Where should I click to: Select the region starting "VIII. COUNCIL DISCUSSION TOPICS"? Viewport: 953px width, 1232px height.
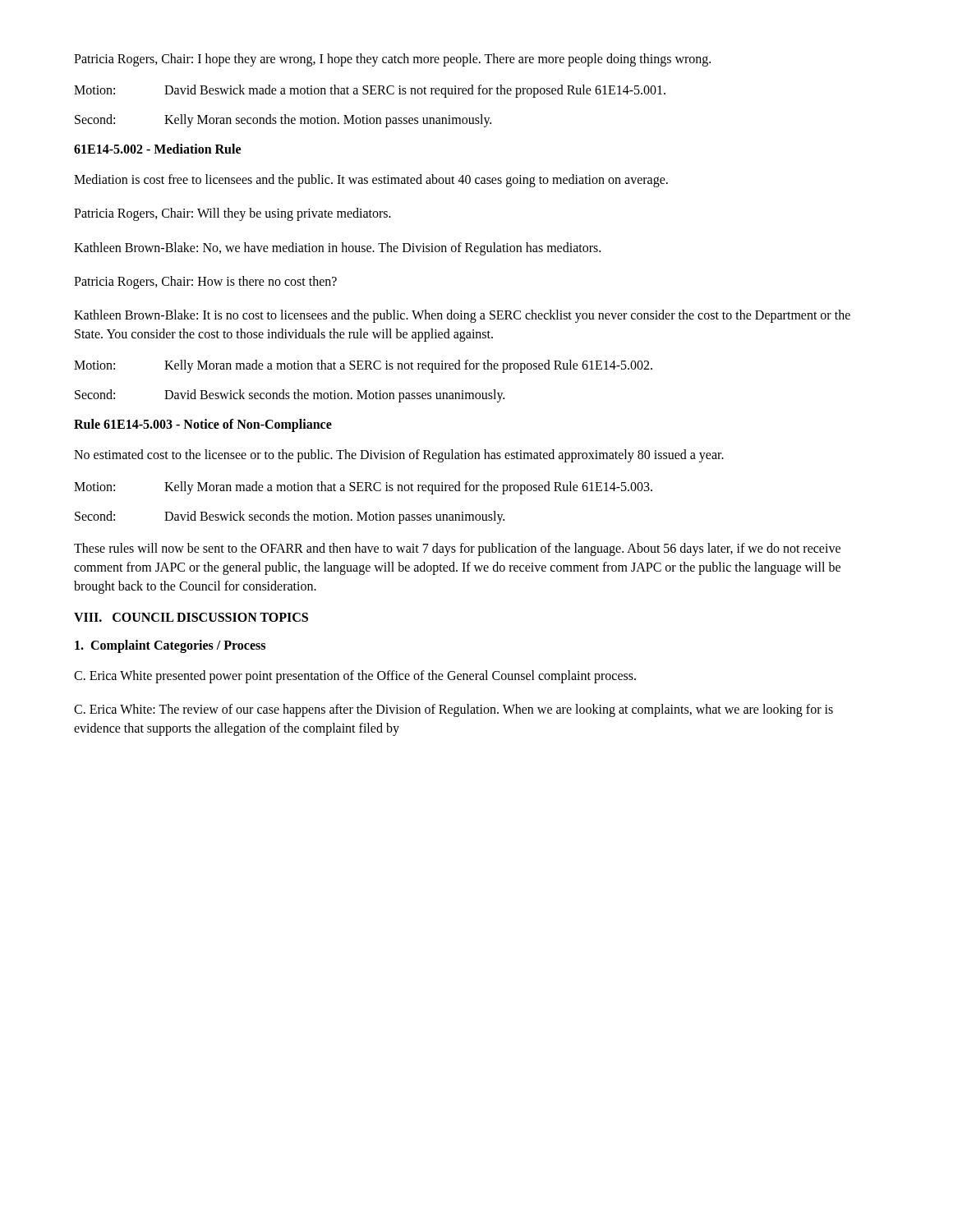[191, 617]
